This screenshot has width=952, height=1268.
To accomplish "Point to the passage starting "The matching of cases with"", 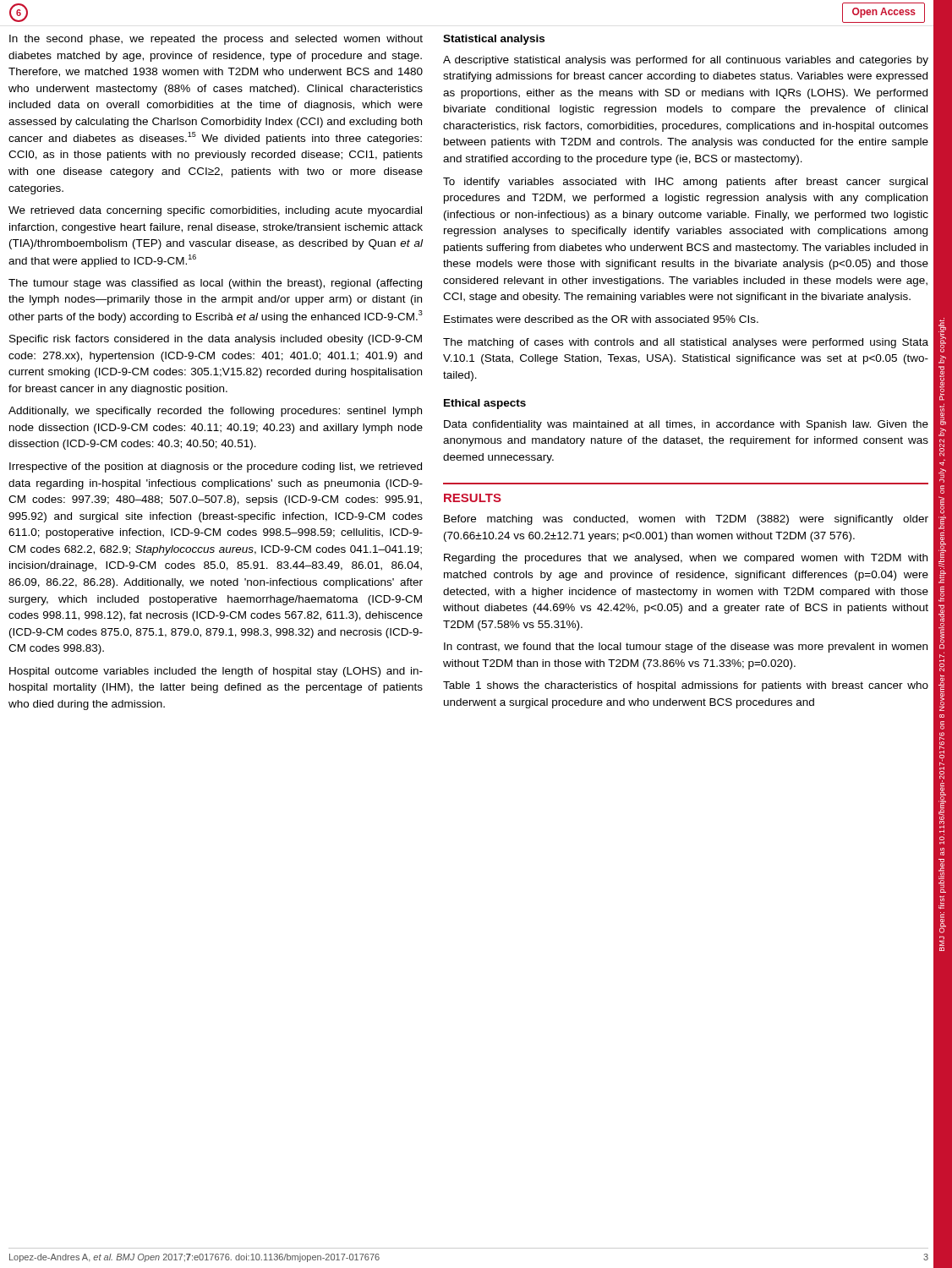I will (686, 358).
